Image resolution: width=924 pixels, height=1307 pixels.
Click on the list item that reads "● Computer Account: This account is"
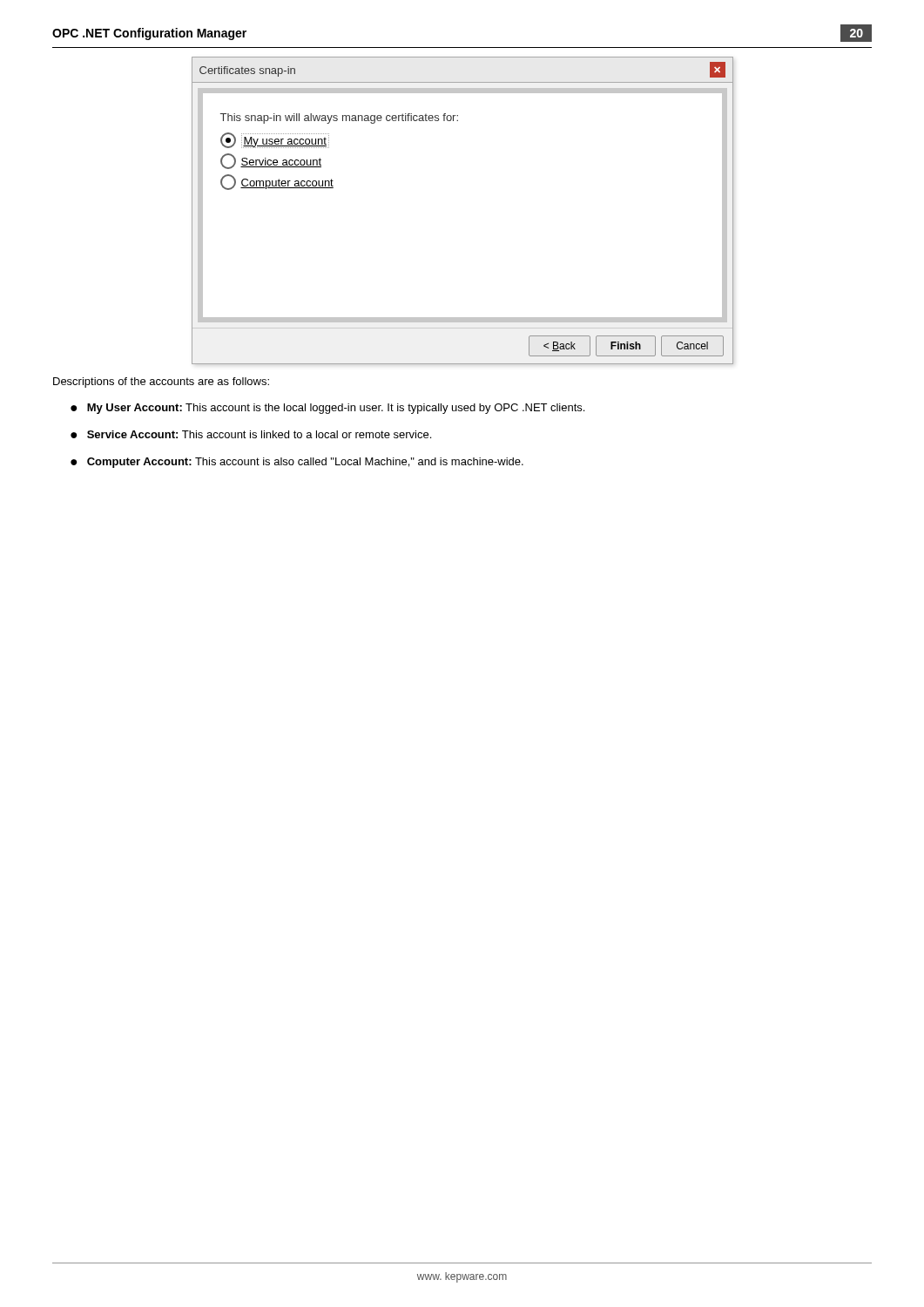[x=297, y=462]
